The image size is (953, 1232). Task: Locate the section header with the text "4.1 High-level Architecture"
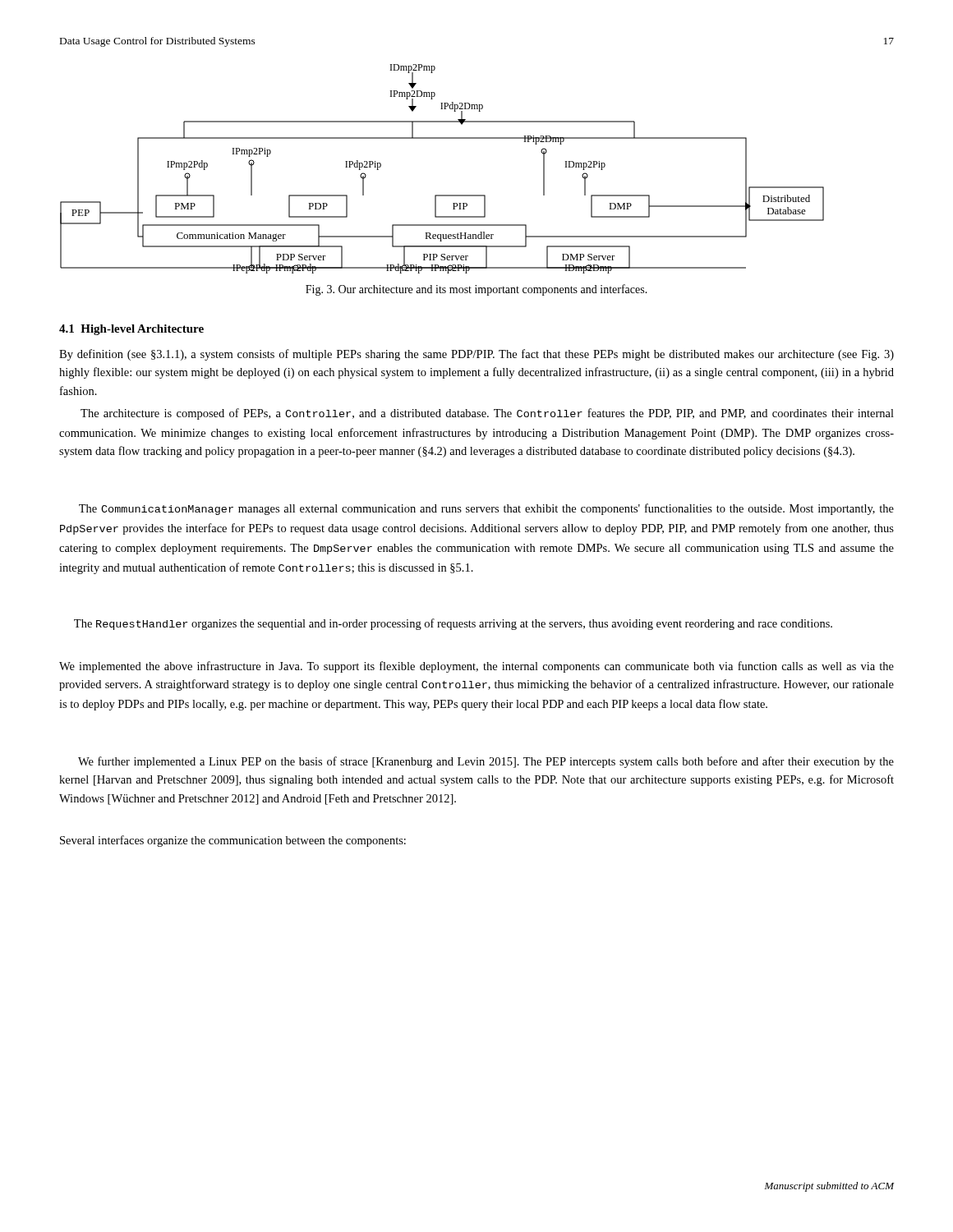(x=132, y=329)
